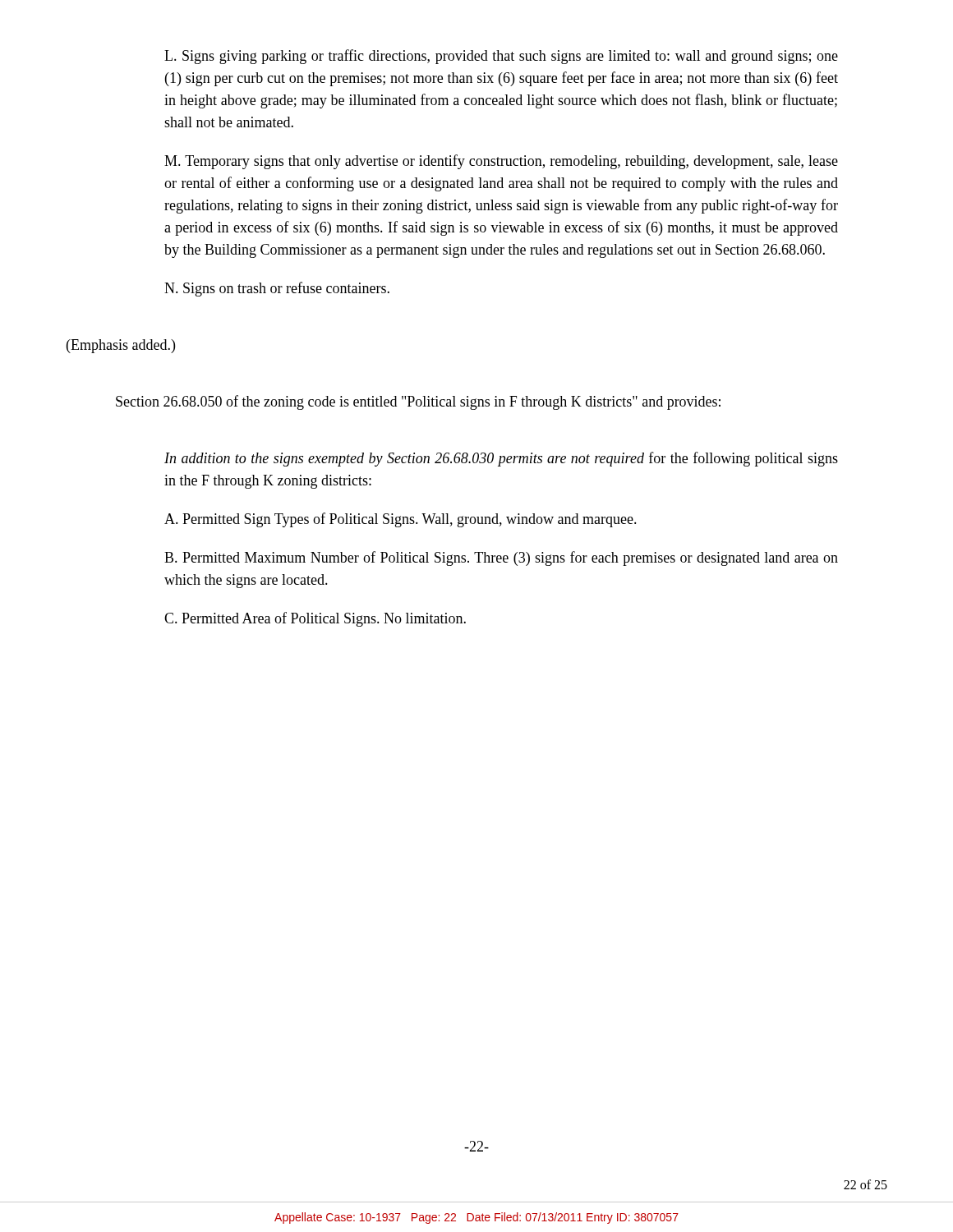Viewport: 953px width, 1232px height.
Task: Navigate to the text block starting "N. Signs on trash or refuse"
Action: click(x=277, y=288)
